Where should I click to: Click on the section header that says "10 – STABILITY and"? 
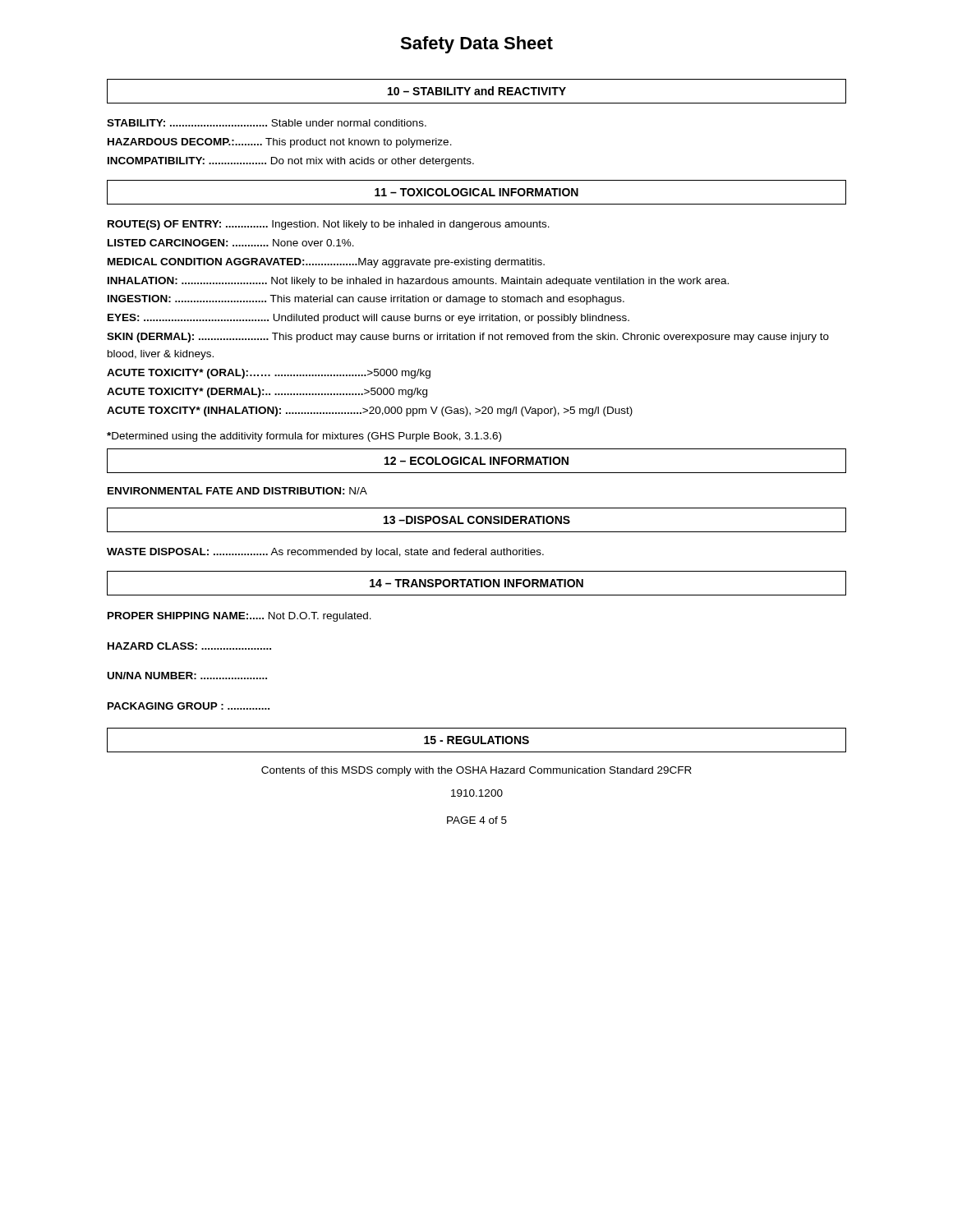click(476, 91)
